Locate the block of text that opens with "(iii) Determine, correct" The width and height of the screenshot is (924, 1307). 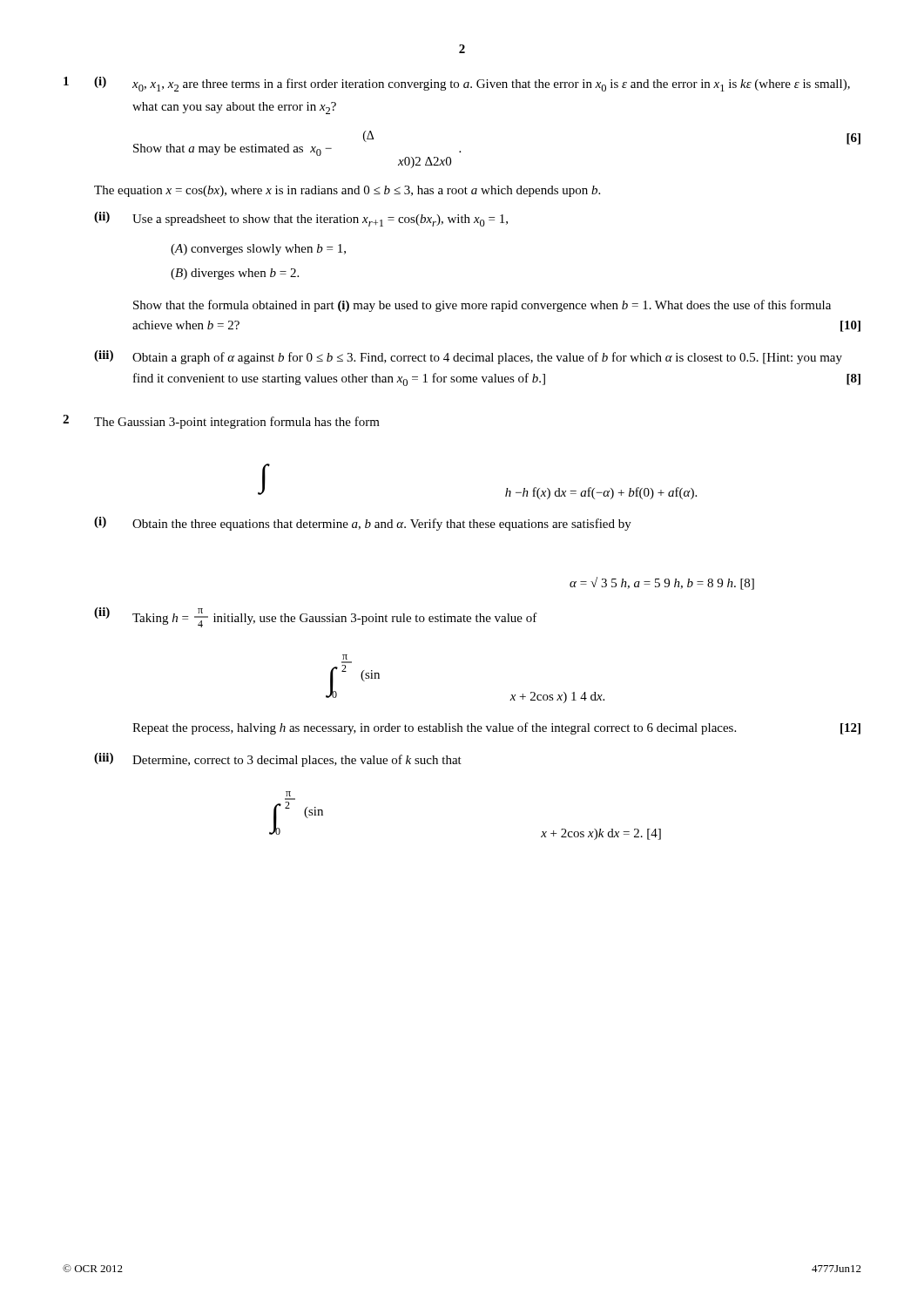tap(278, 760)
